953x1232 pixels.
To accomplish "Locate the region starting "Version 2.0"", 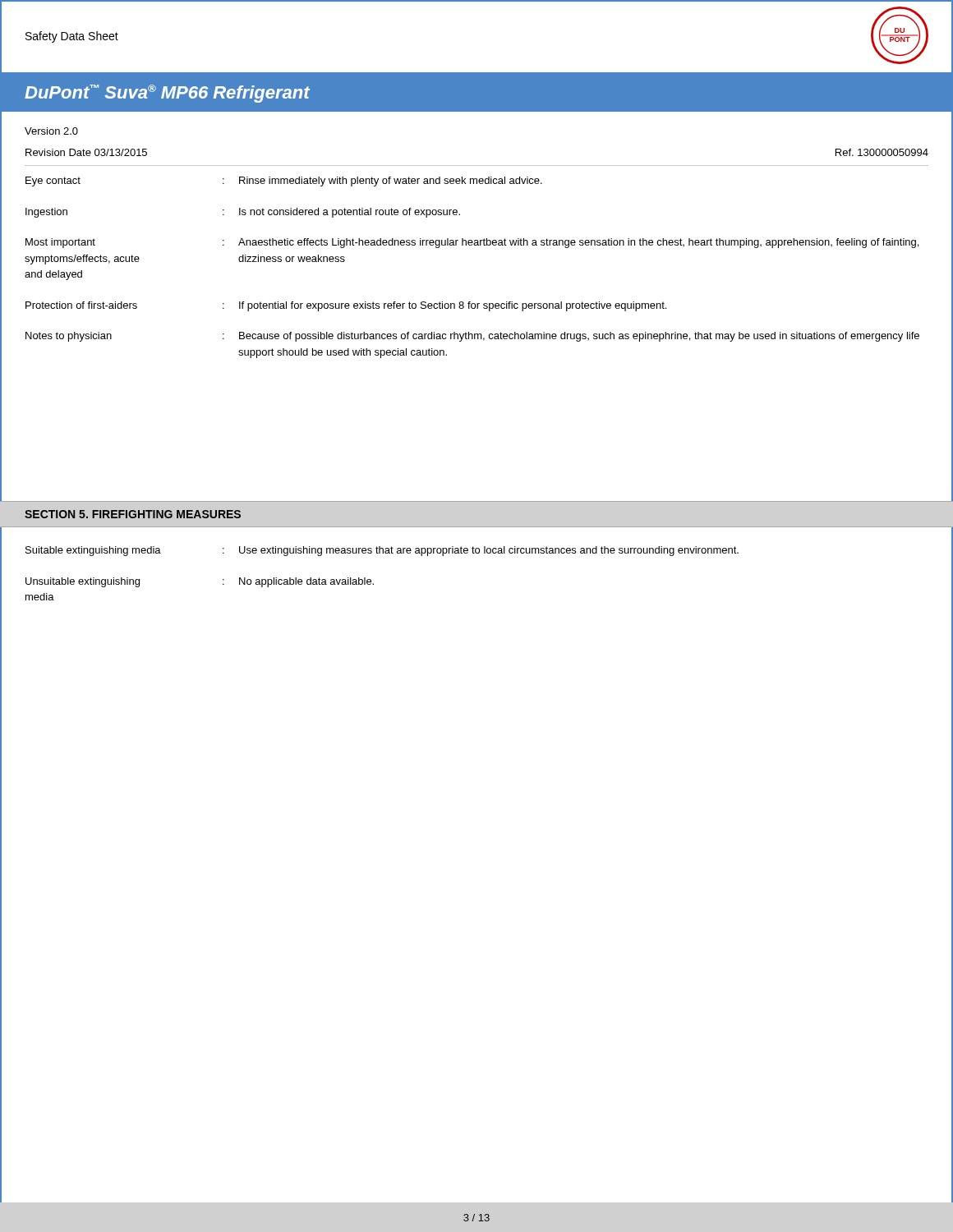I will tap(51, 131).
